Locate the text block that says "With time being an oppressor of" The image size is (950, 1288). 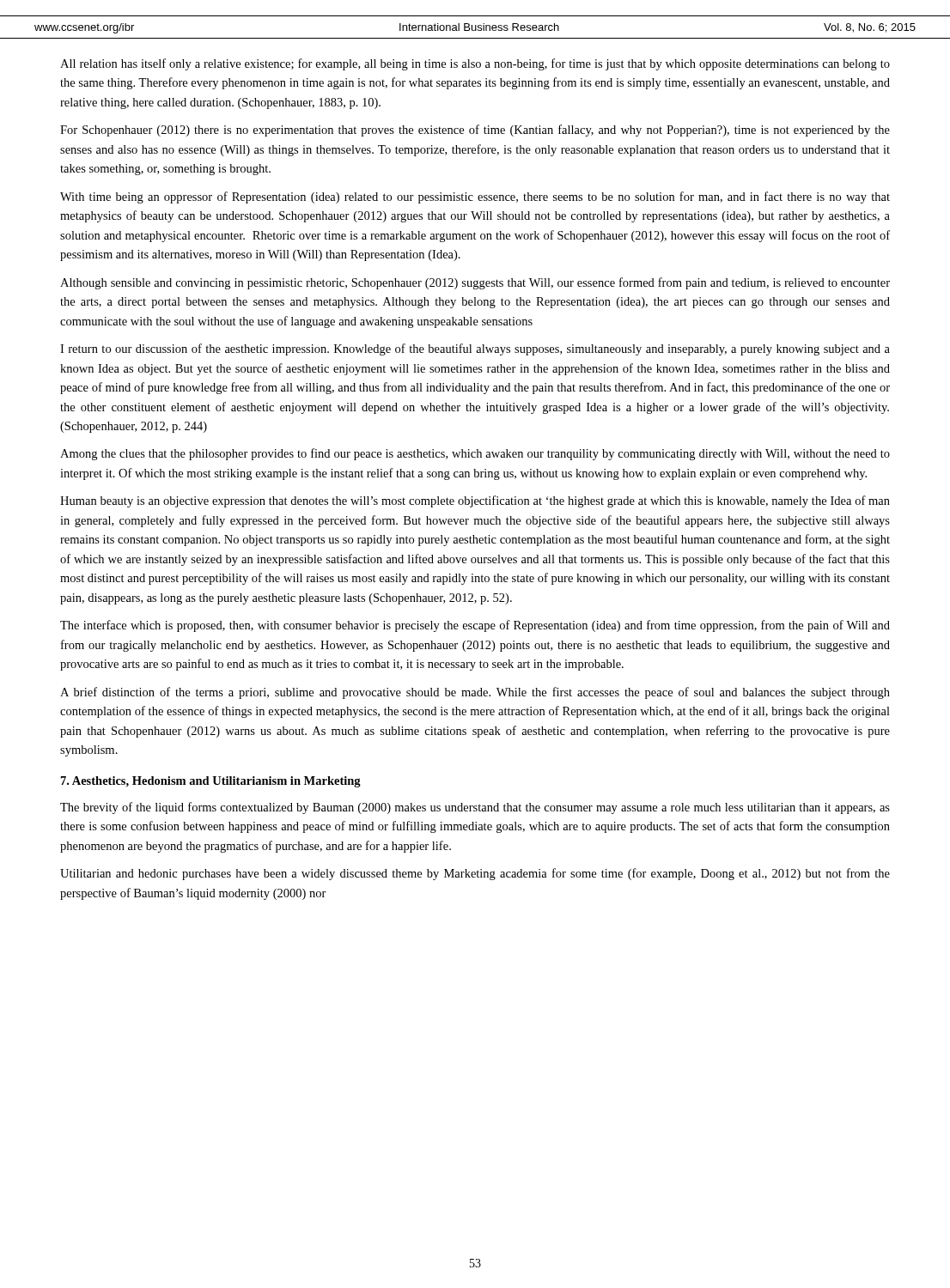click(475, 226)
